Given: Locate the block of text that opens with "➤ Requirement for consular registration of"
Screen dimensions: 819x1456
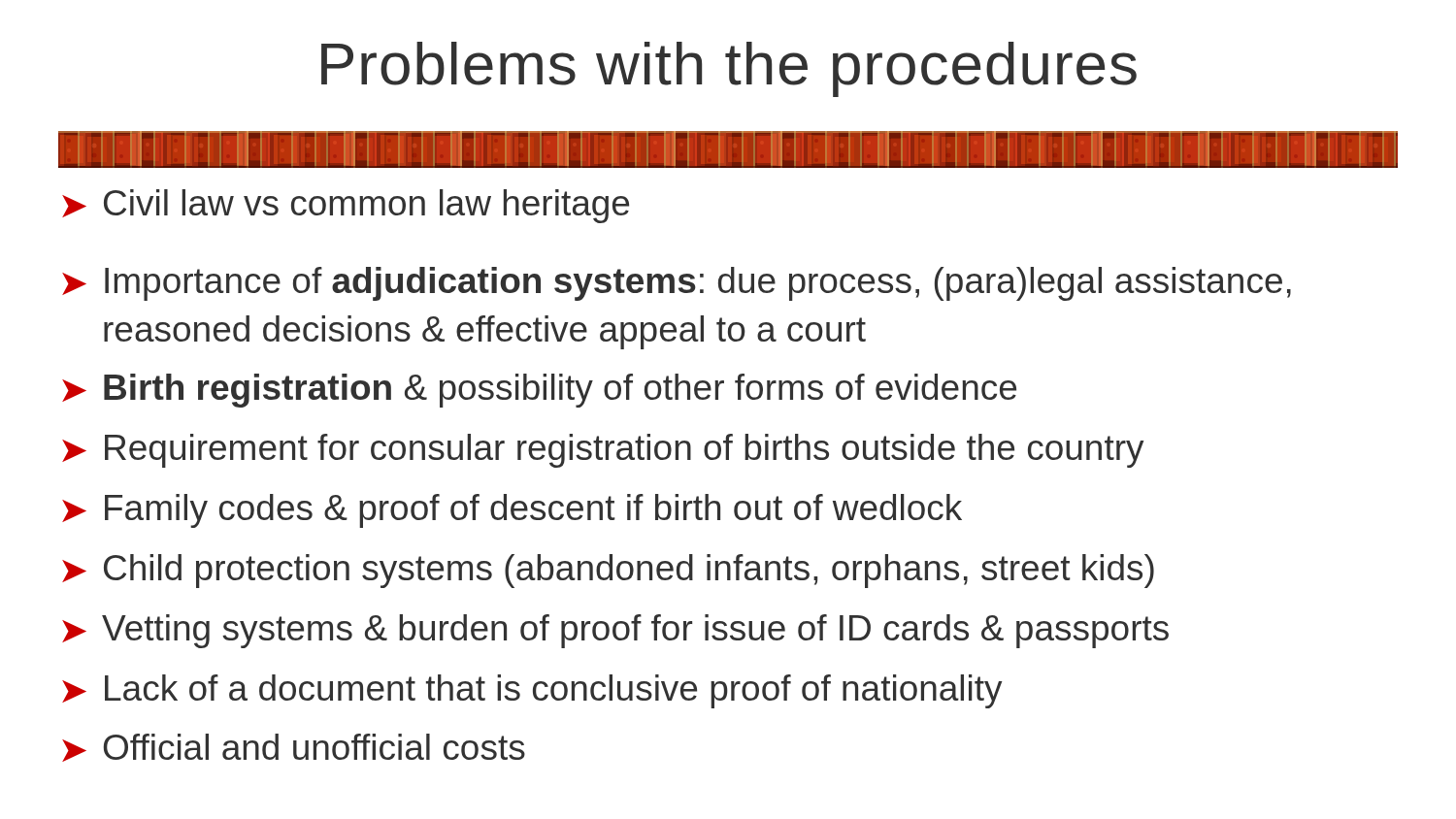Looking at the screenshot, I should tap(728, 449).
